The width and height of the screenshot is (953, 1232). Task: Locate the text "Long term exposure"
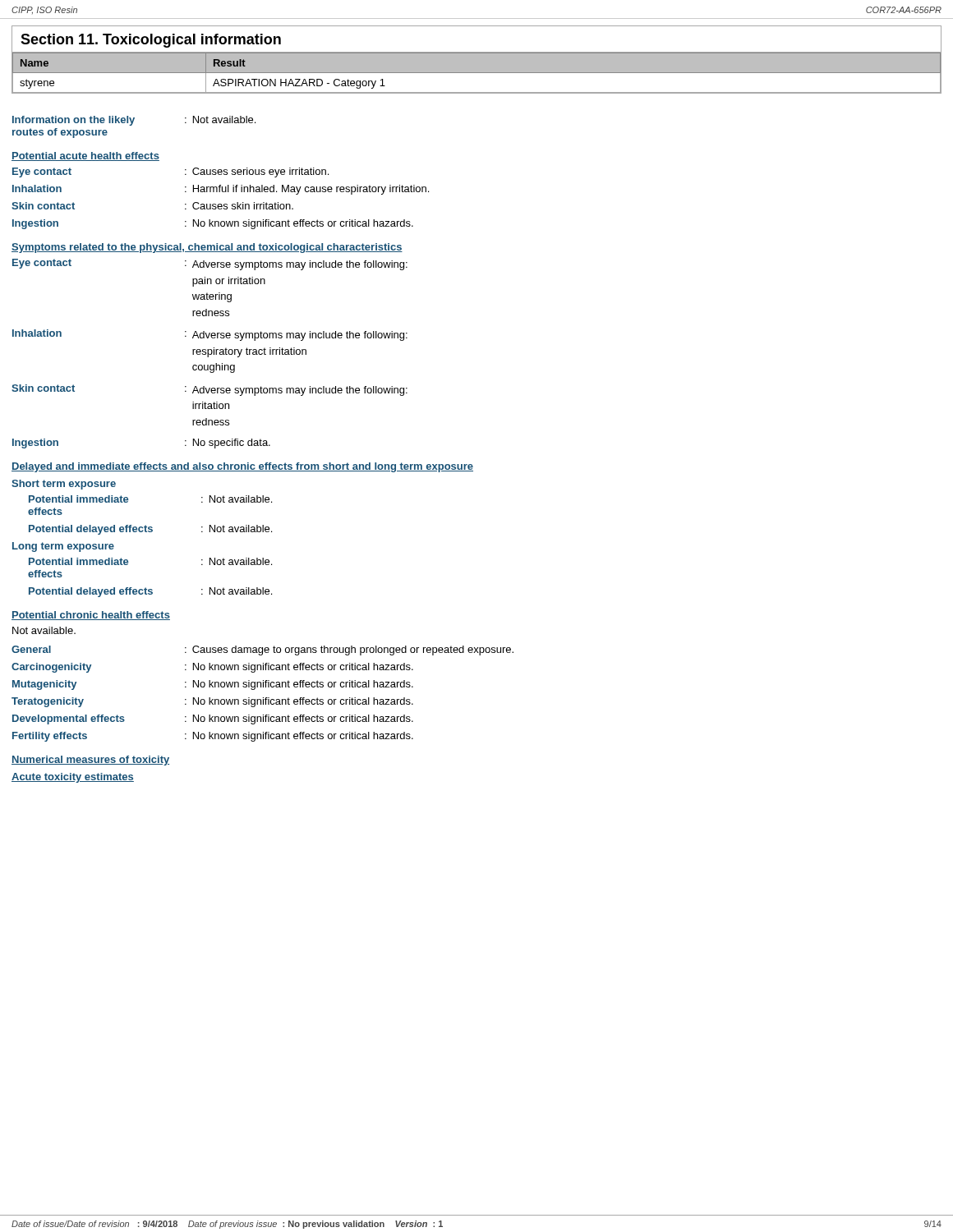(63, 546)
